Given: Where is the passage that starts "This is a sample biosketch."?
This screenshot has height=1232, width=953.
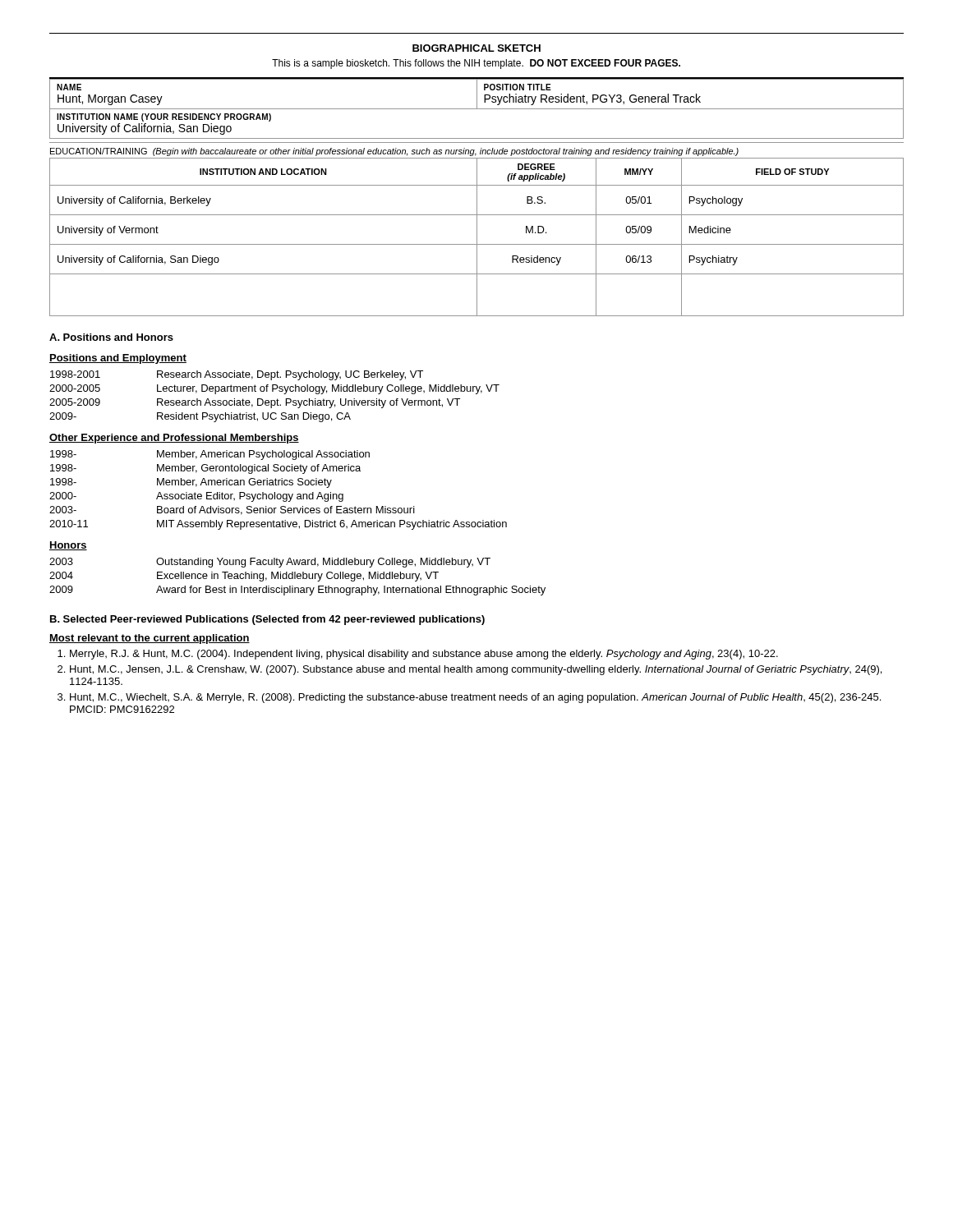Looking at the screenshot, I should [x=476, y=63].
